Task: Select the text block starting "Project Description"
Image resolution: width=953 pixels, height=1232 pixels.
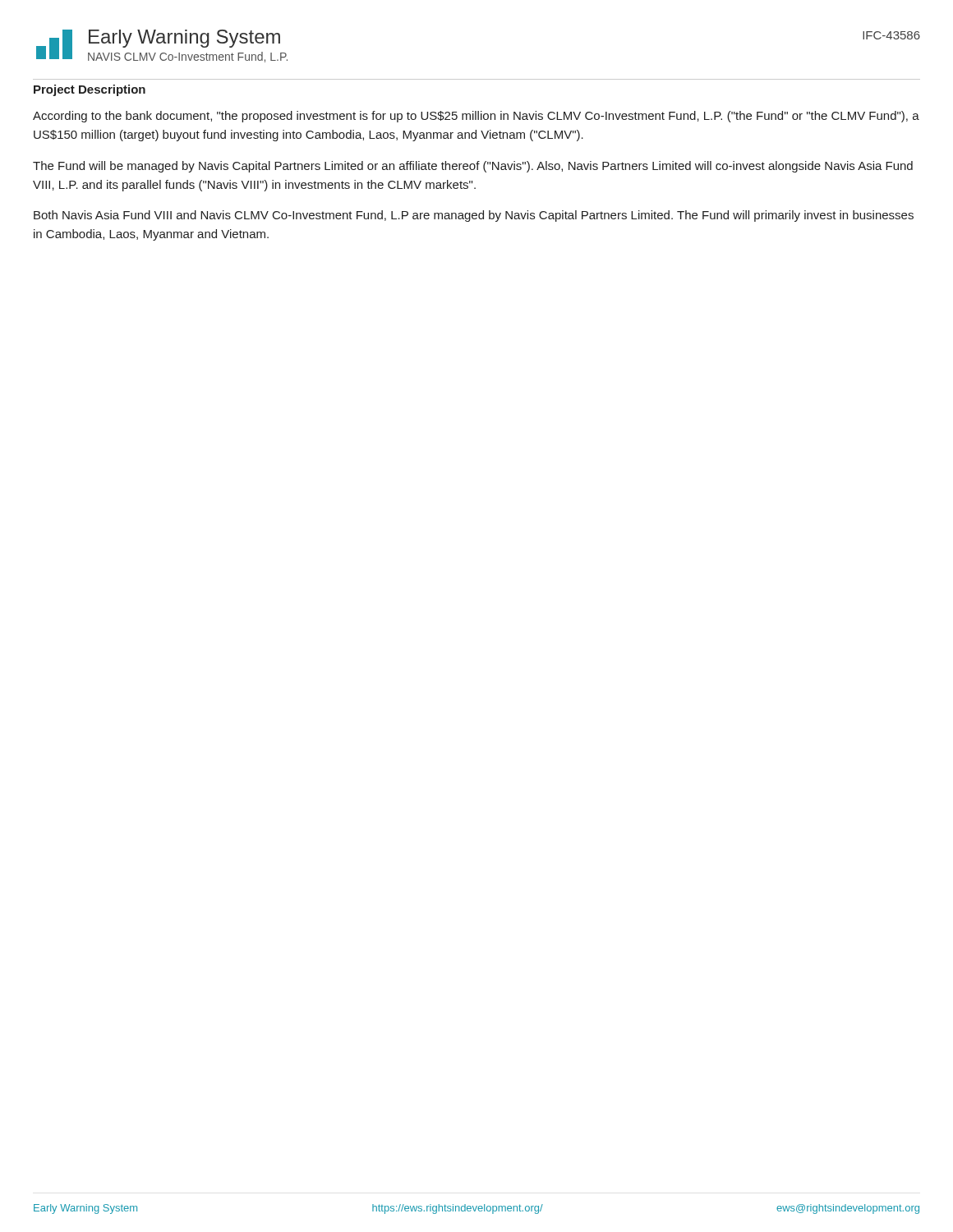Action: [x=89, y=89]
